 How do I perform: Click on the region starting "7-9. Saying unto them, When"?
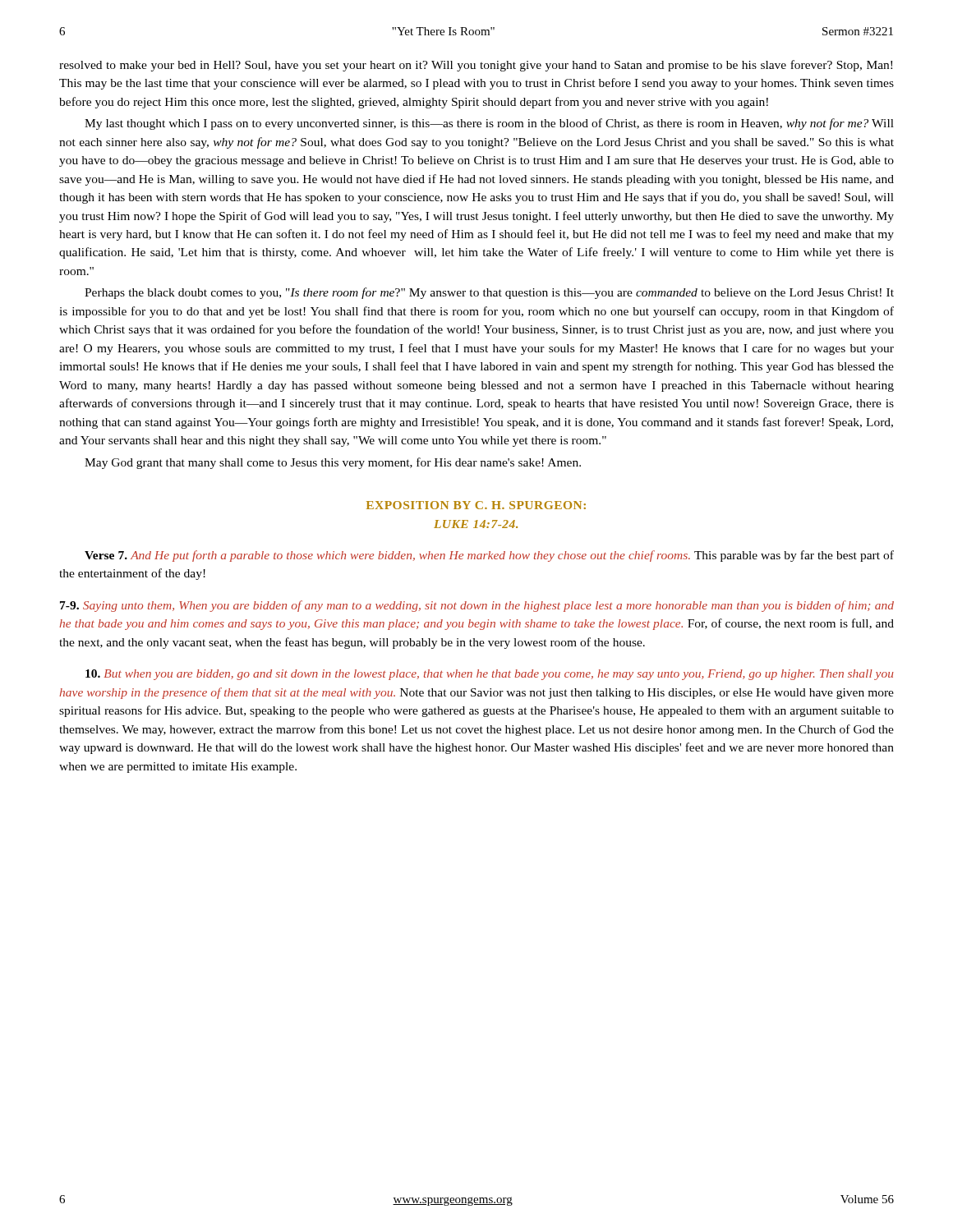point(476,624)
